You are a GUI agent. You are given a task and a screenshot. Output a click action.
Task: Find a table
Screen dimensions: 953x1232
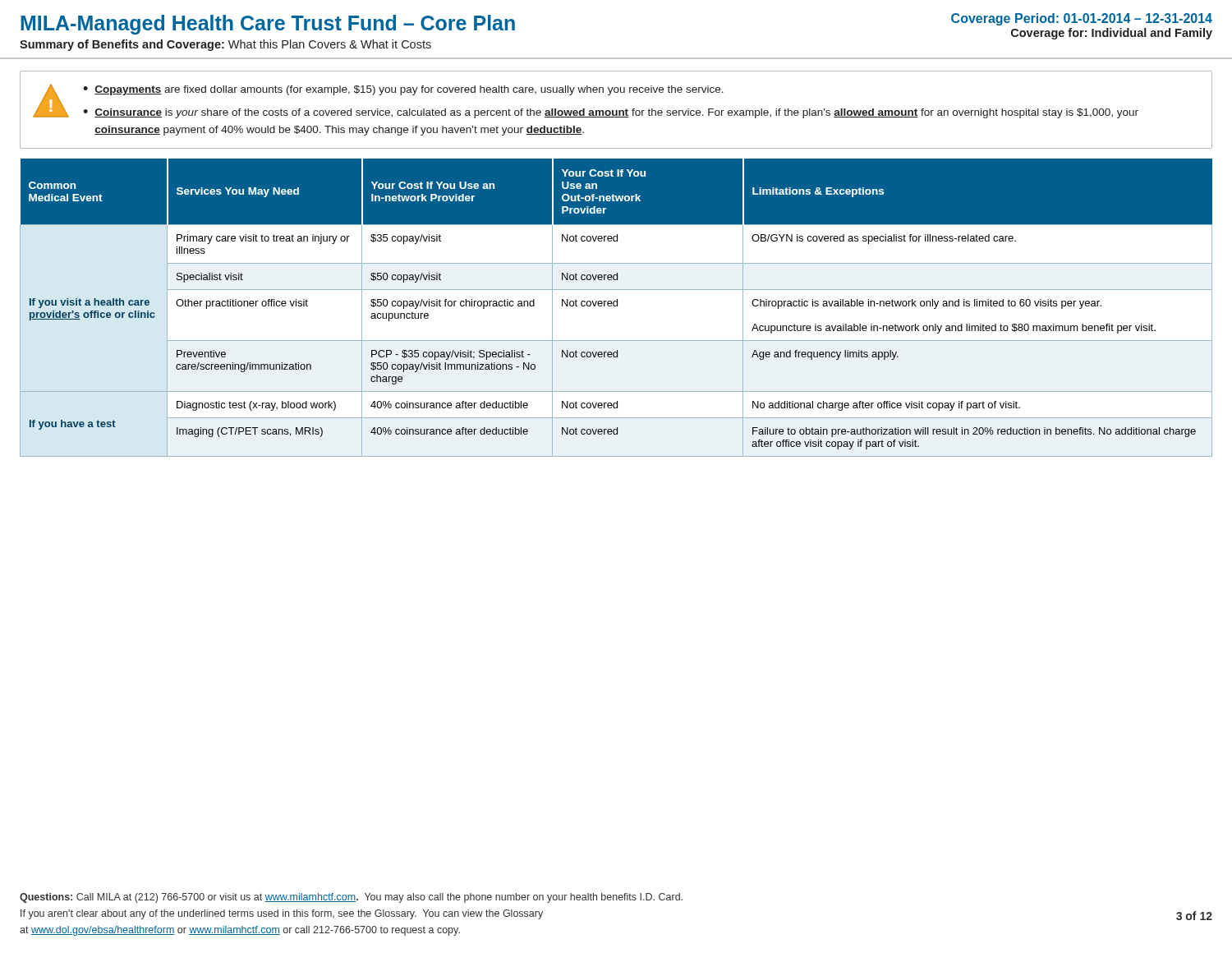point(616,307)
